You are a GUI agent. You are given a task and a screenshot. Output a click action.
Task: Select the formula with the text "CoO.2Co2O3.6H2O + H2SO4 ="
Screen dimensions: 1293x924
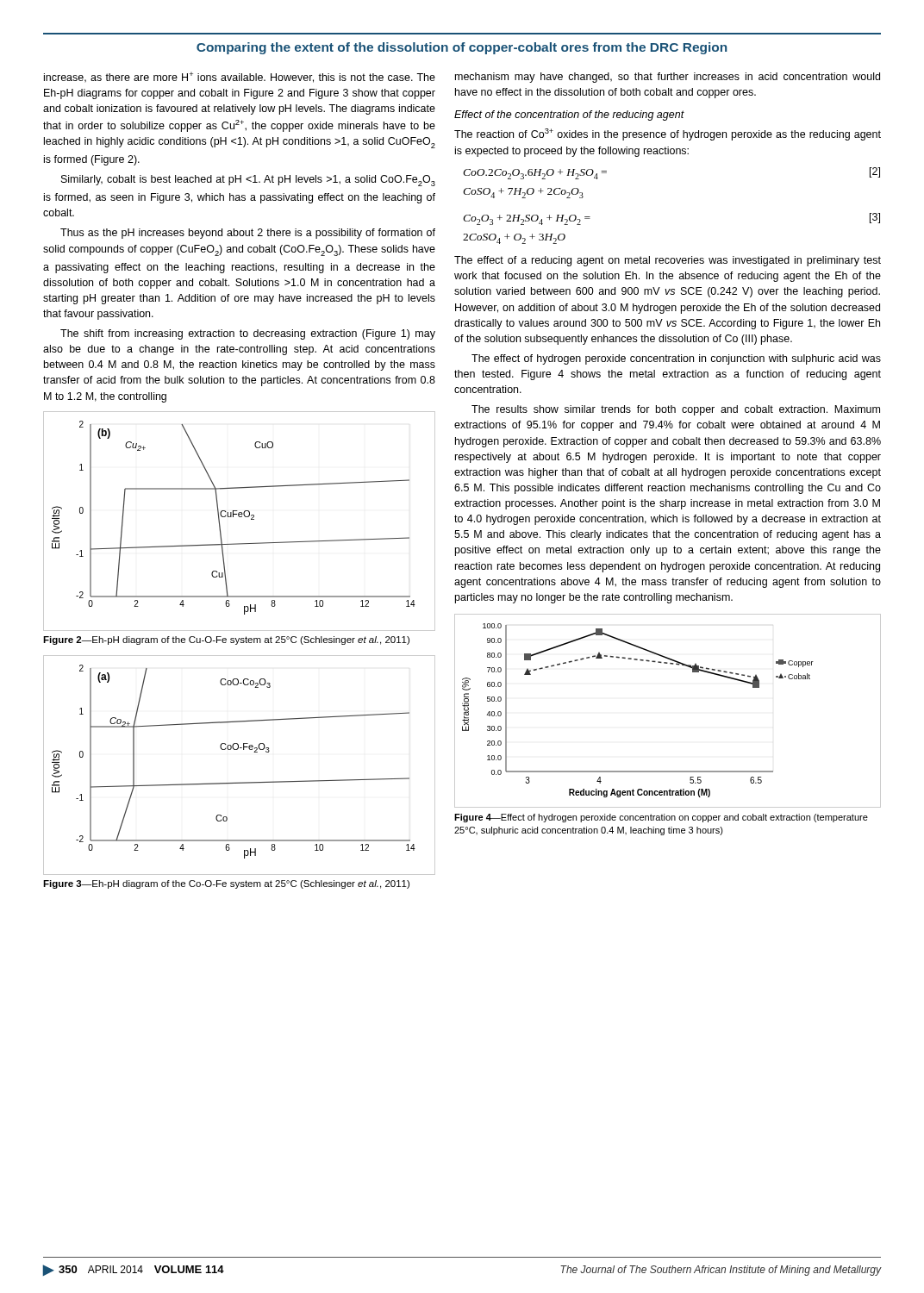[530, 172]
